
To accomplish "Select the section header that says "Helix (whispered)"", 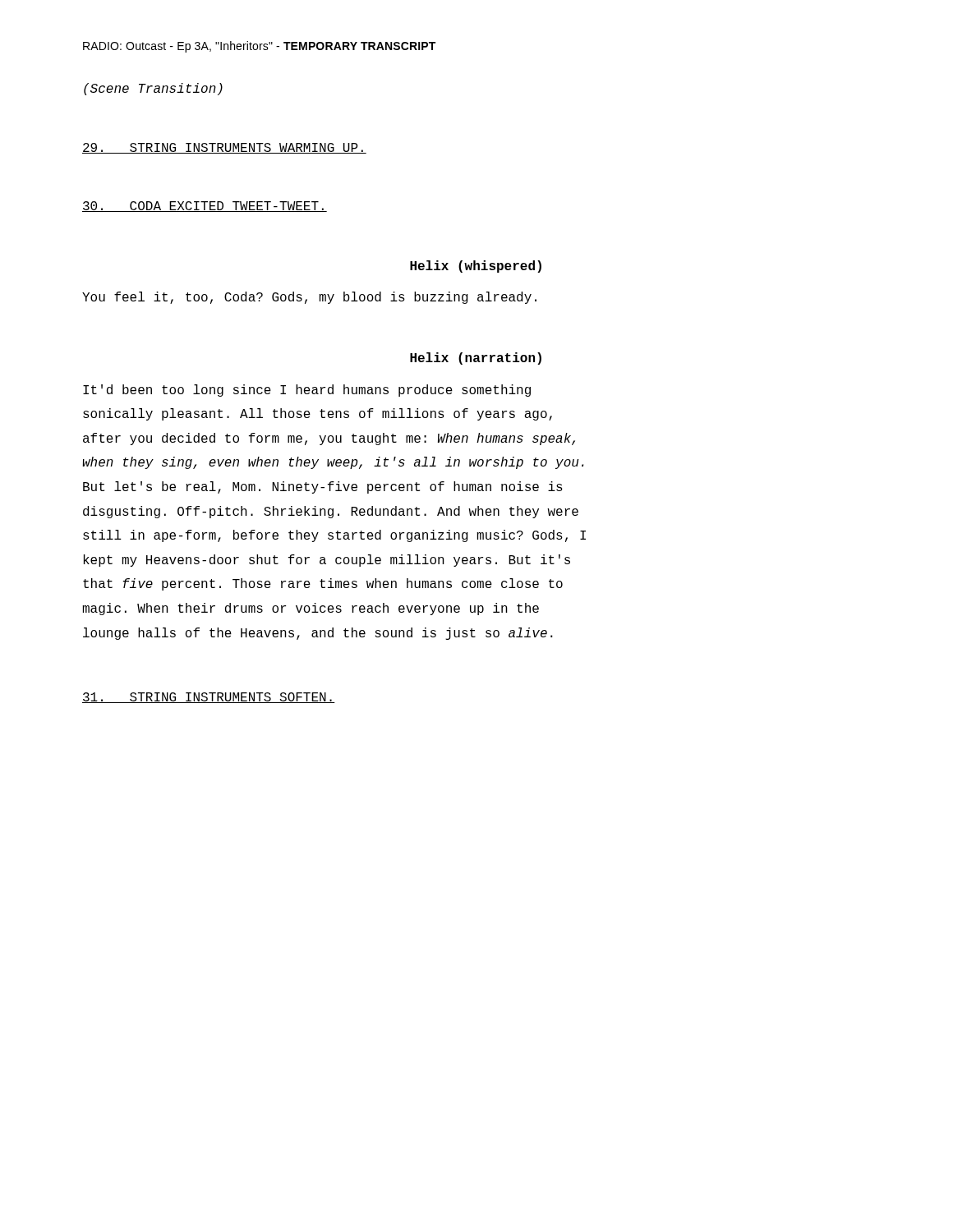I will (476, 267).
